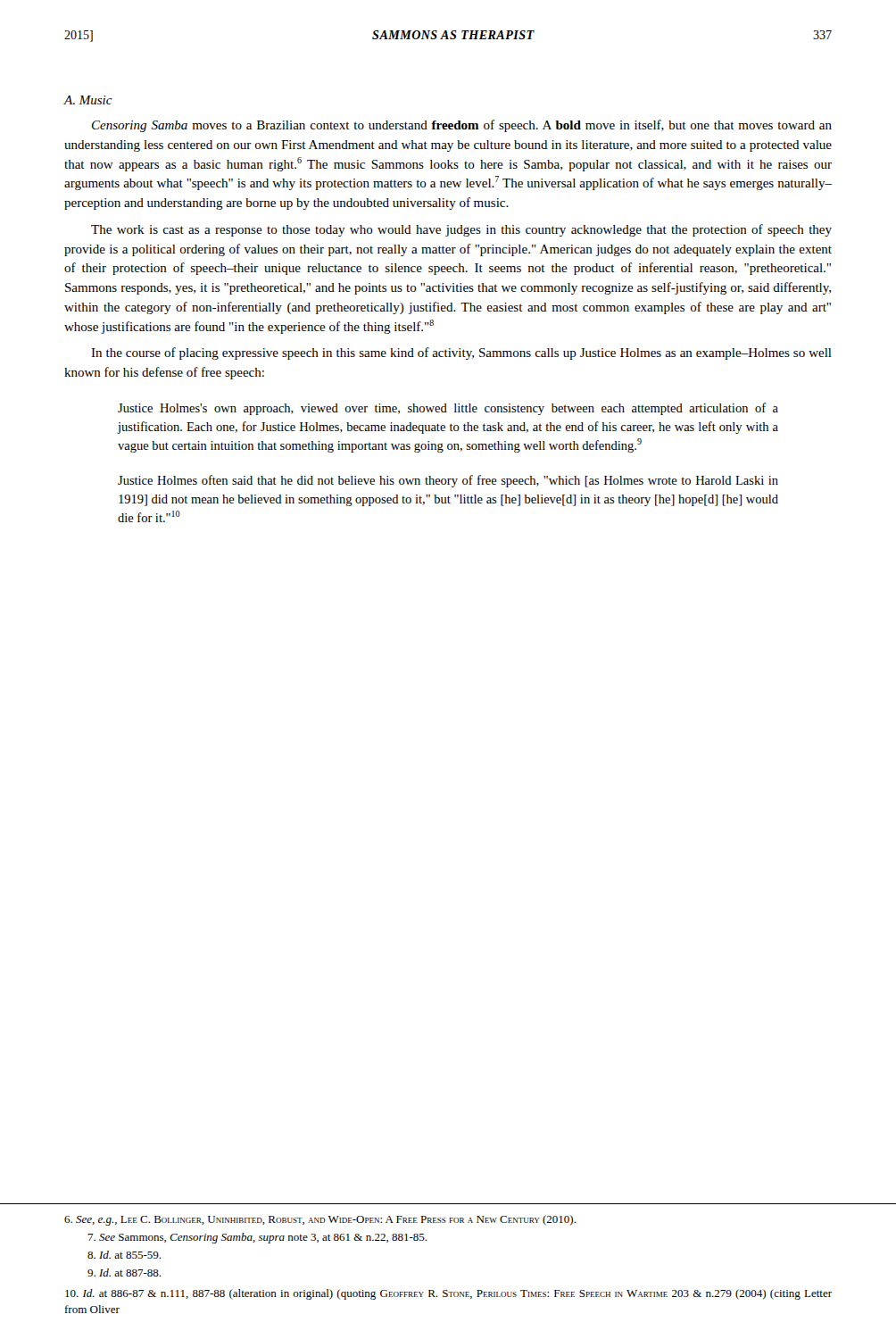Where is the passage that starts "Justice Holmes's own approach, viewed over time, showed"?
The image size is (896, 1339).
tap(448, 427)
